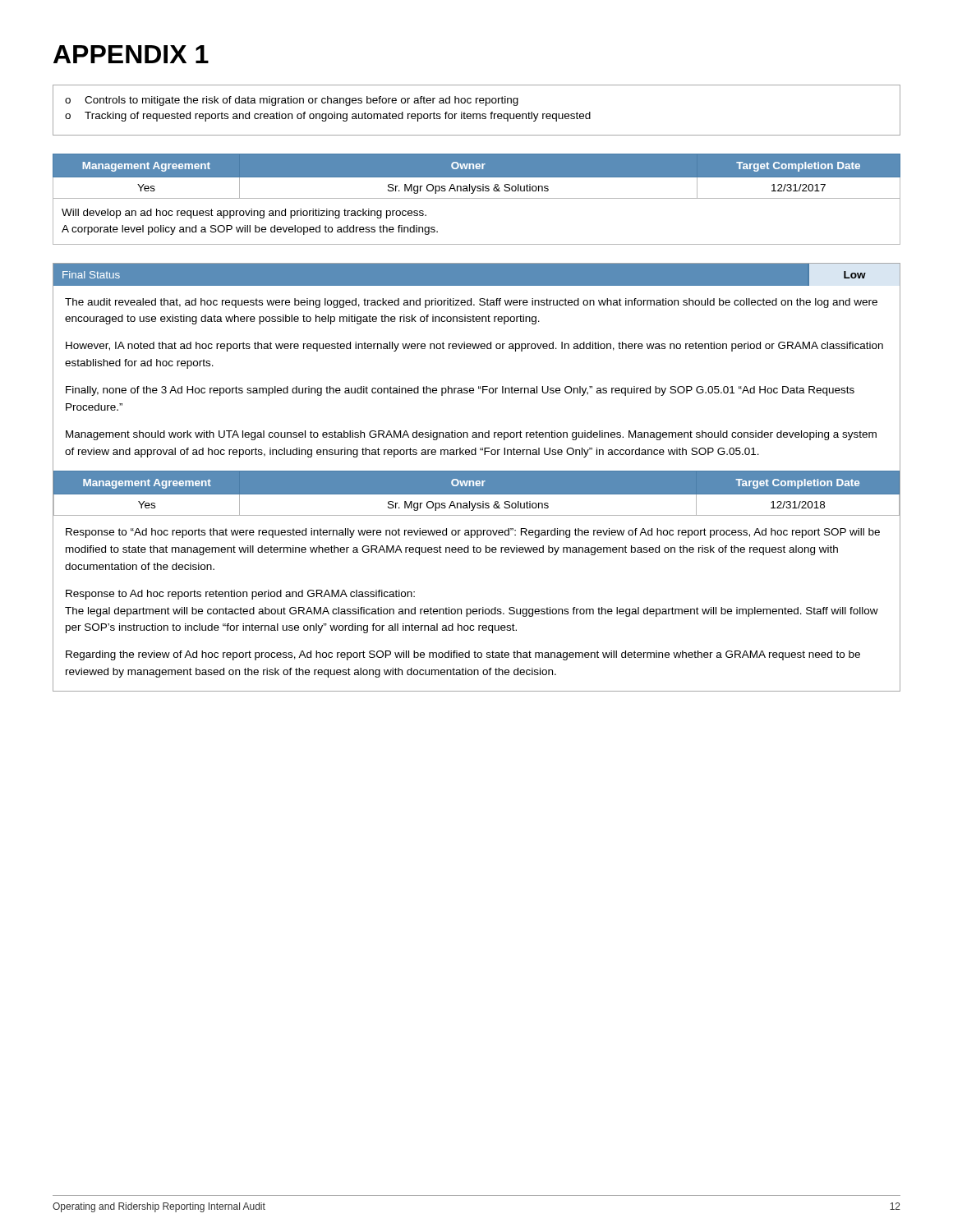
Task: Where is the passage that starts "The audit revealed that, ad hoc requests"?
Action: (471, 310)
